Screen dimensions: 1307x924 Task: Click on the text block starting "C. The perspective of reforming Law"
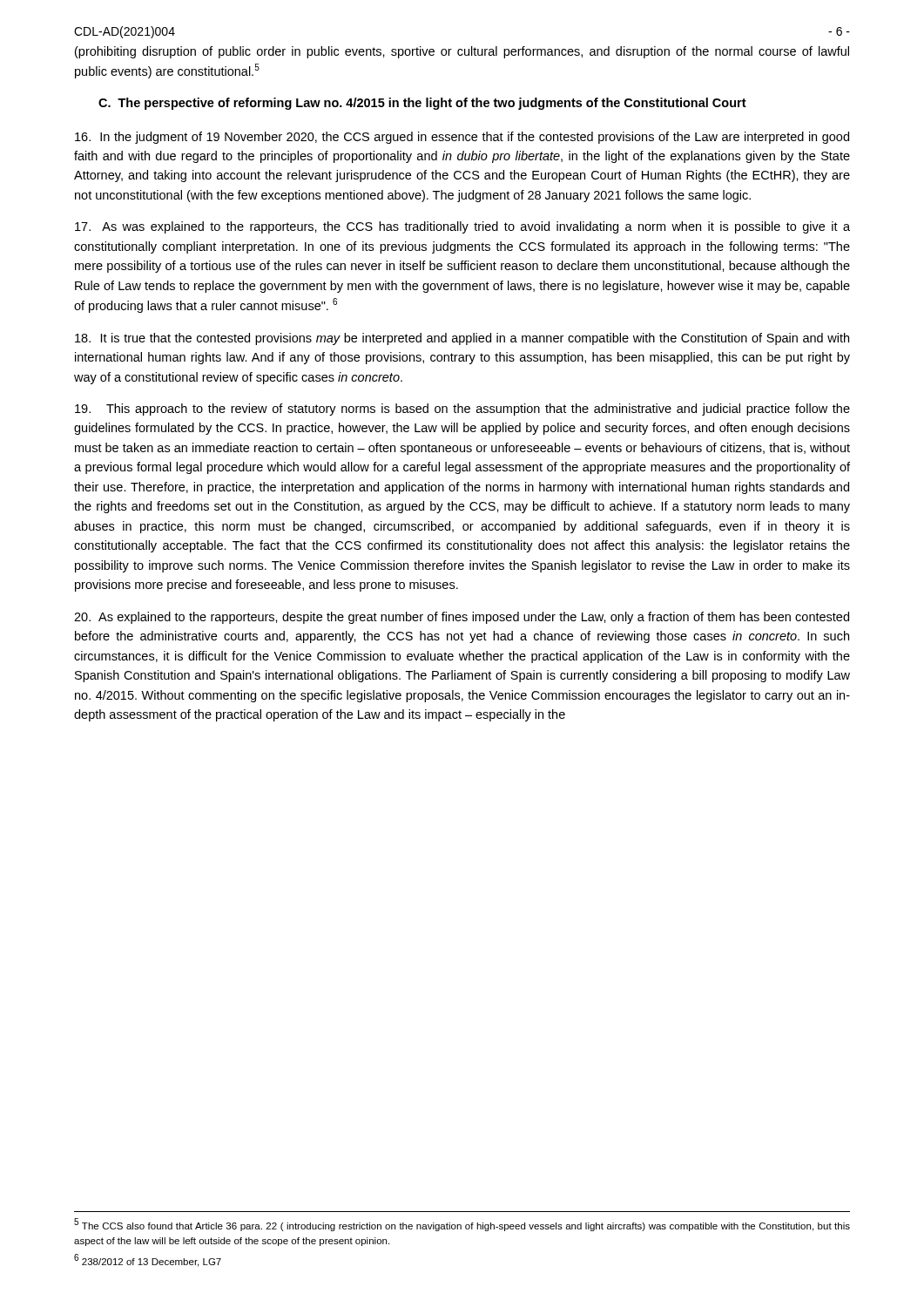pyautogui.click(x=474, y=103)
